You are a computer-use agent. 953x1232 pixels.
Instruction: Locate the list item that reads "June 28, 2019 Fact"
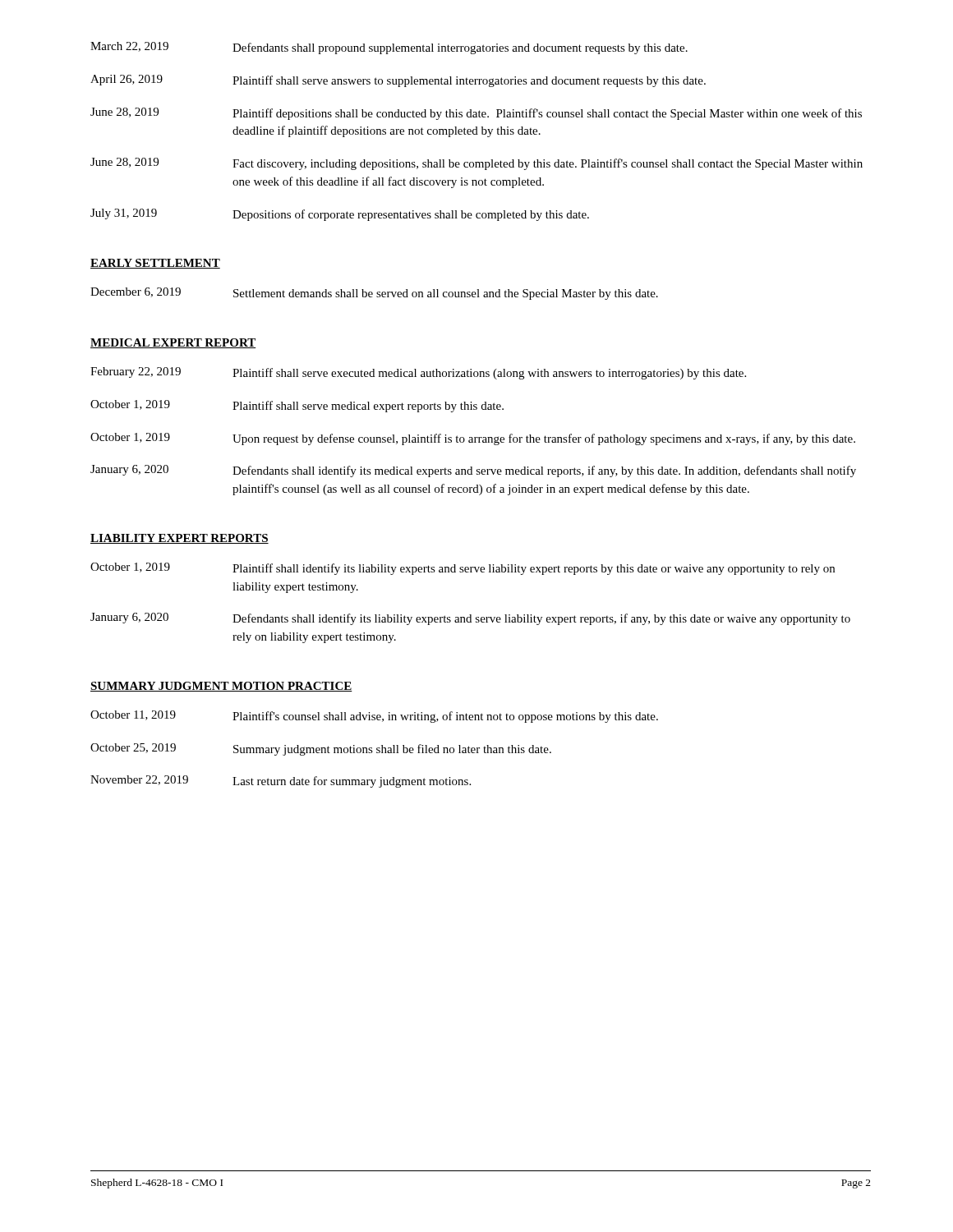pos(481,173)
